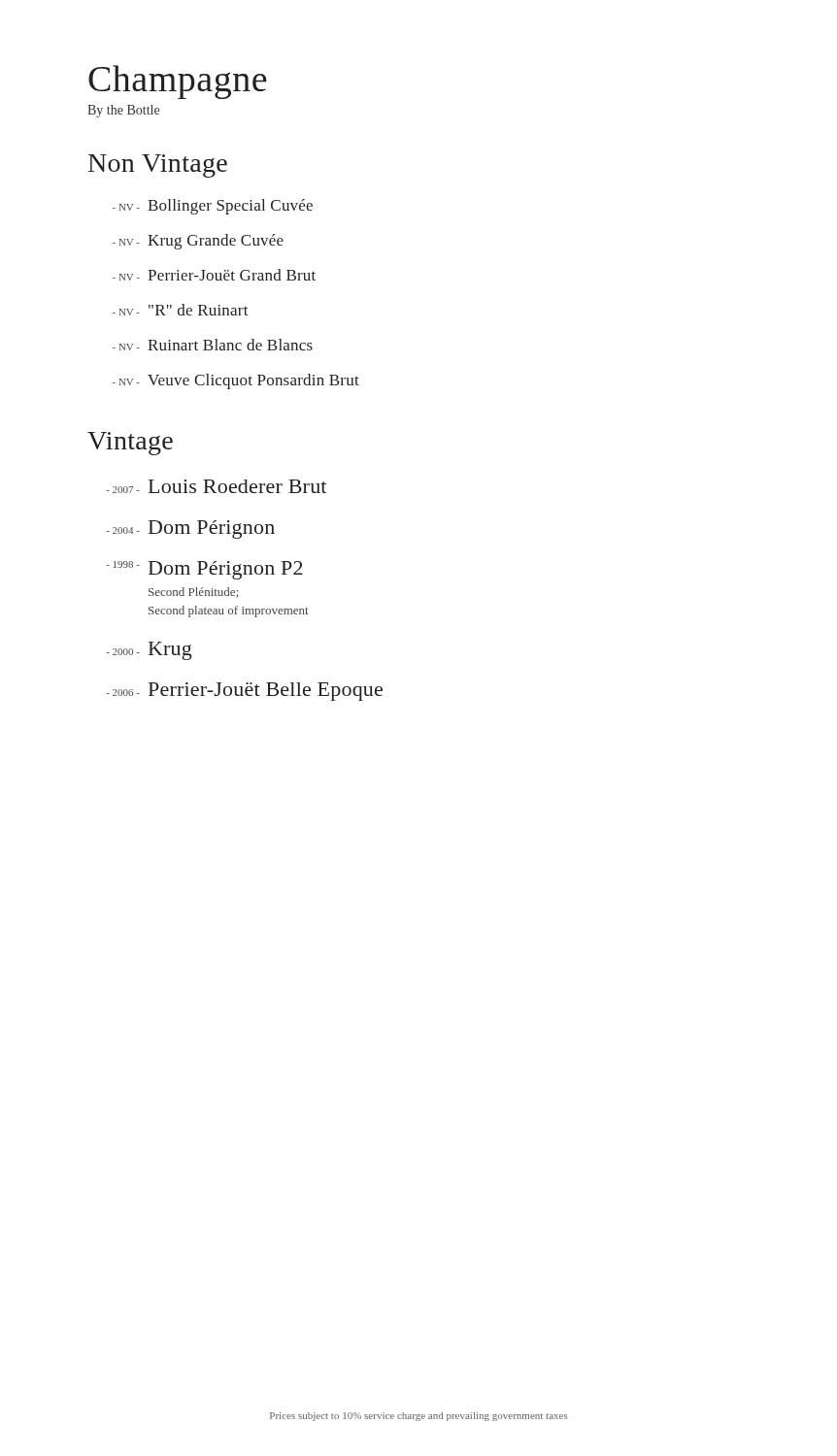Point to the text block starting "1998 - Dom Pérignon P2 Second"
Image resolution: width=837 pixels, height=1456 pixels.
pos(198,587)
